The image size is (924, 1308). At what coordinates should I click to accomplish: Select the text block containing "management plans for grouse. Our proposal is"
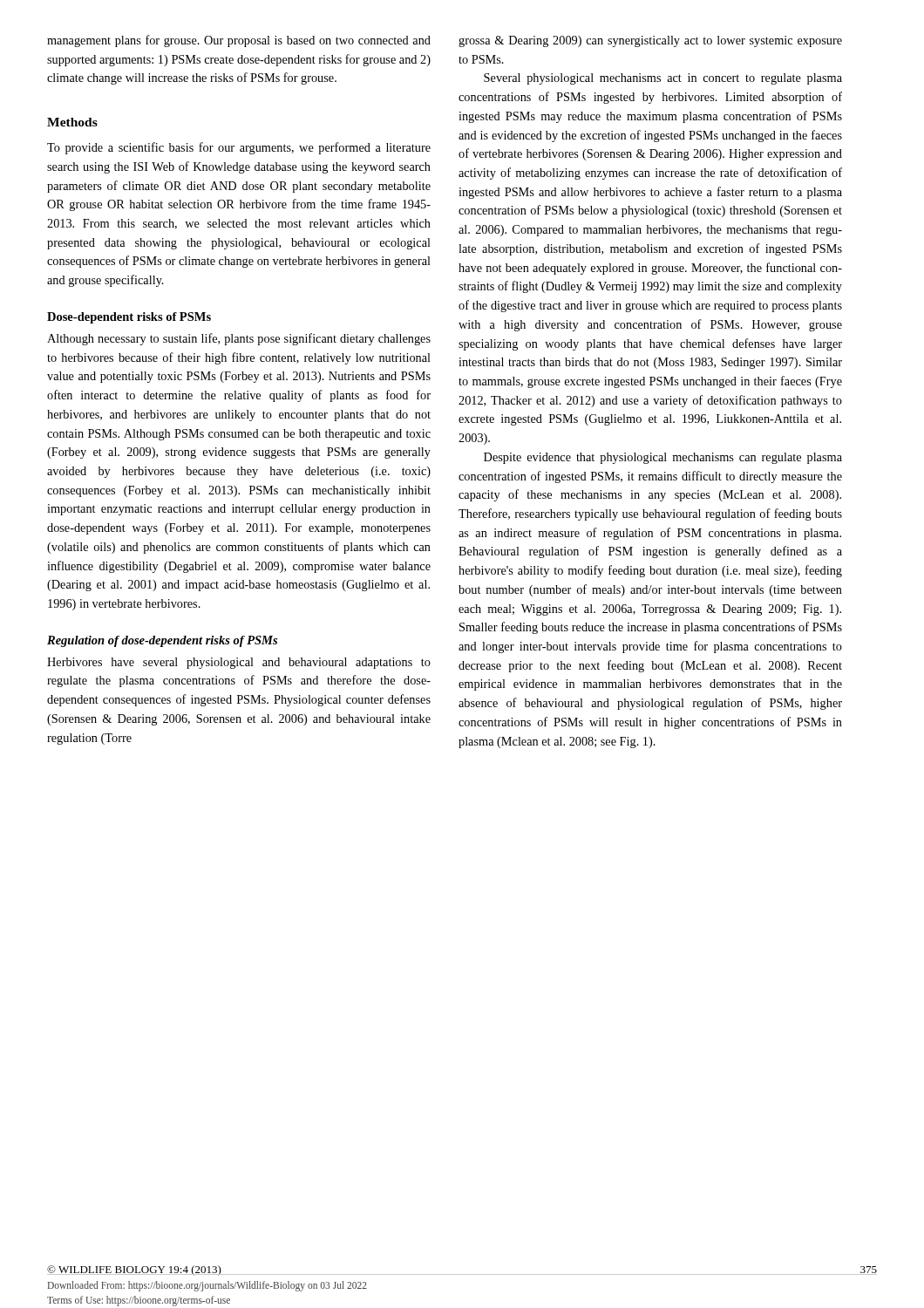239,60
